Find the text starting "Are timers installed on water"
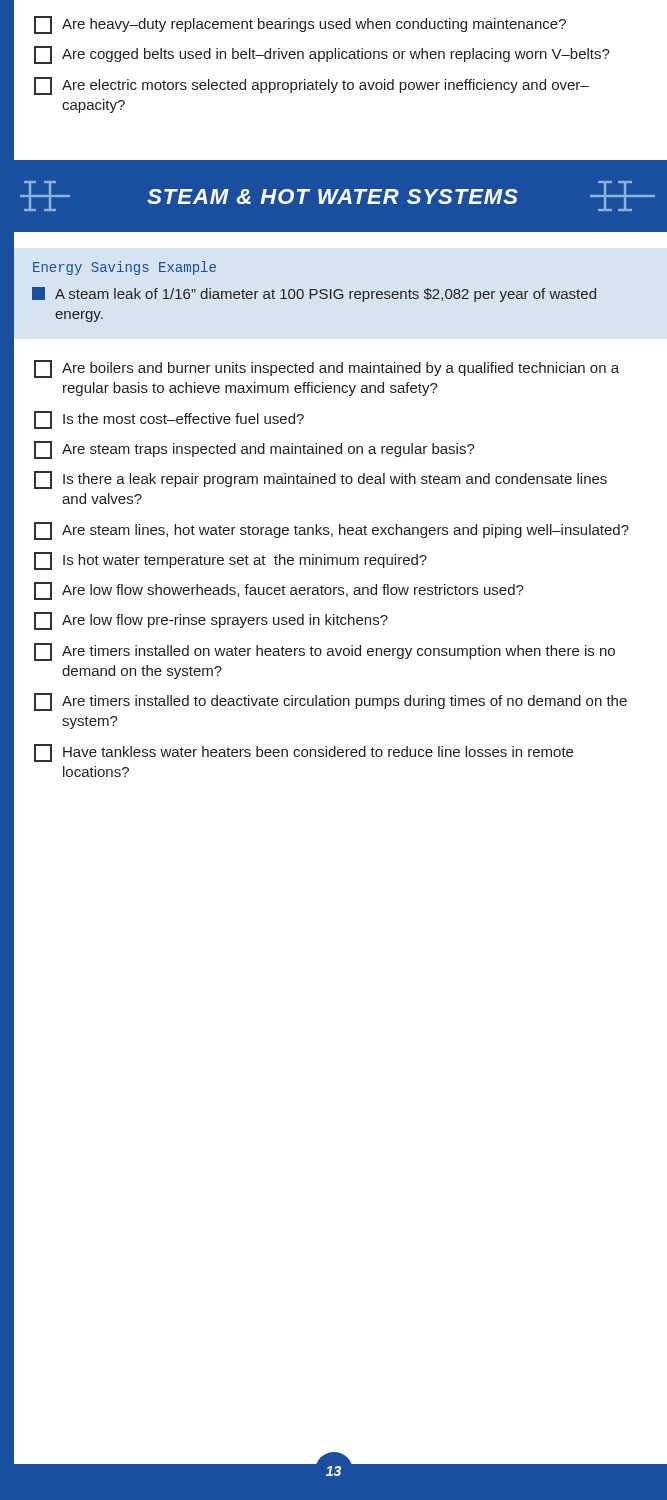The height and width of the screenshot is (1500, 667). pyautogui.click(x=335, y=661)
